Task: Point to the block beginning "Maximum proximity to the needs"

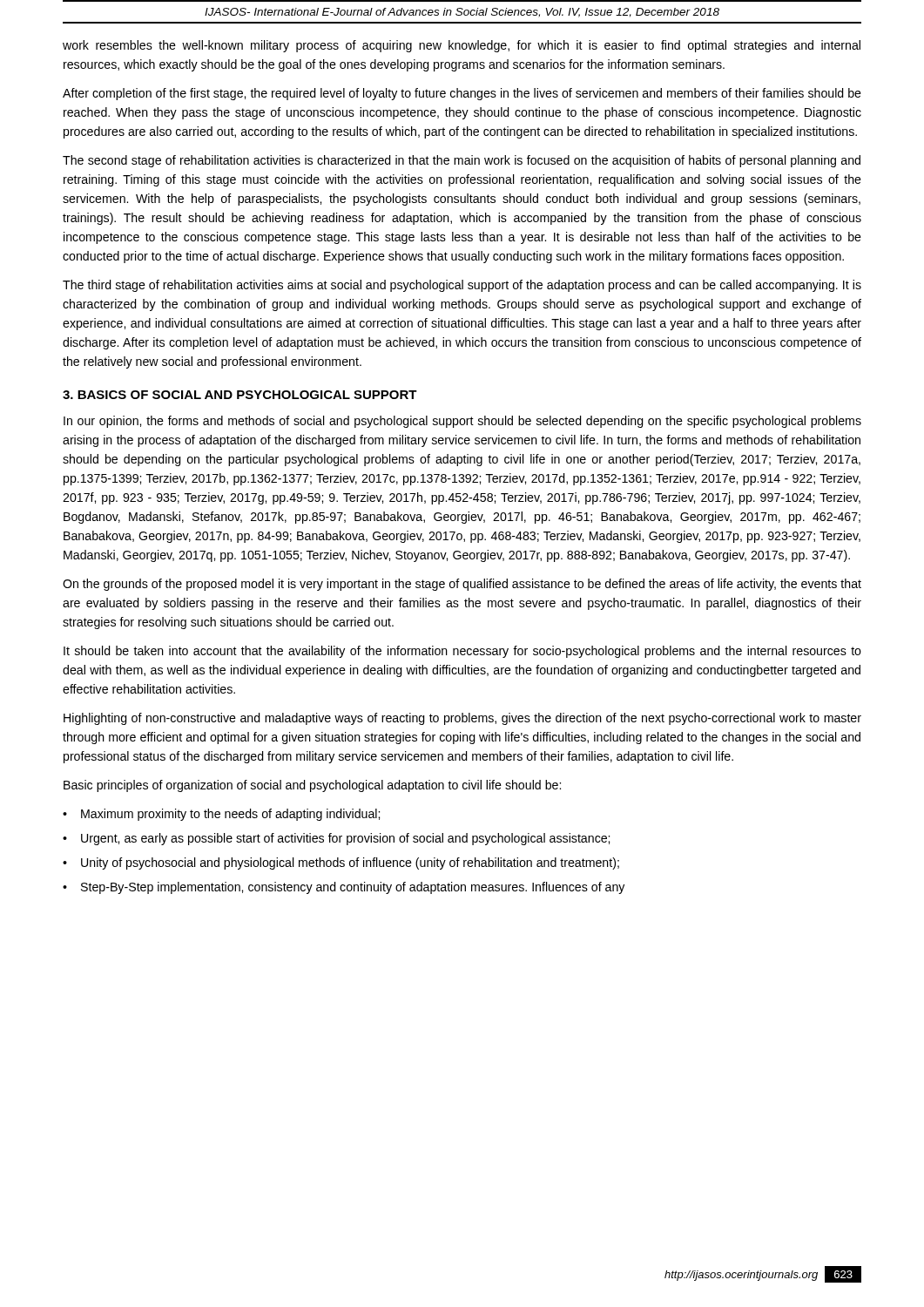Action: point(231,814)
